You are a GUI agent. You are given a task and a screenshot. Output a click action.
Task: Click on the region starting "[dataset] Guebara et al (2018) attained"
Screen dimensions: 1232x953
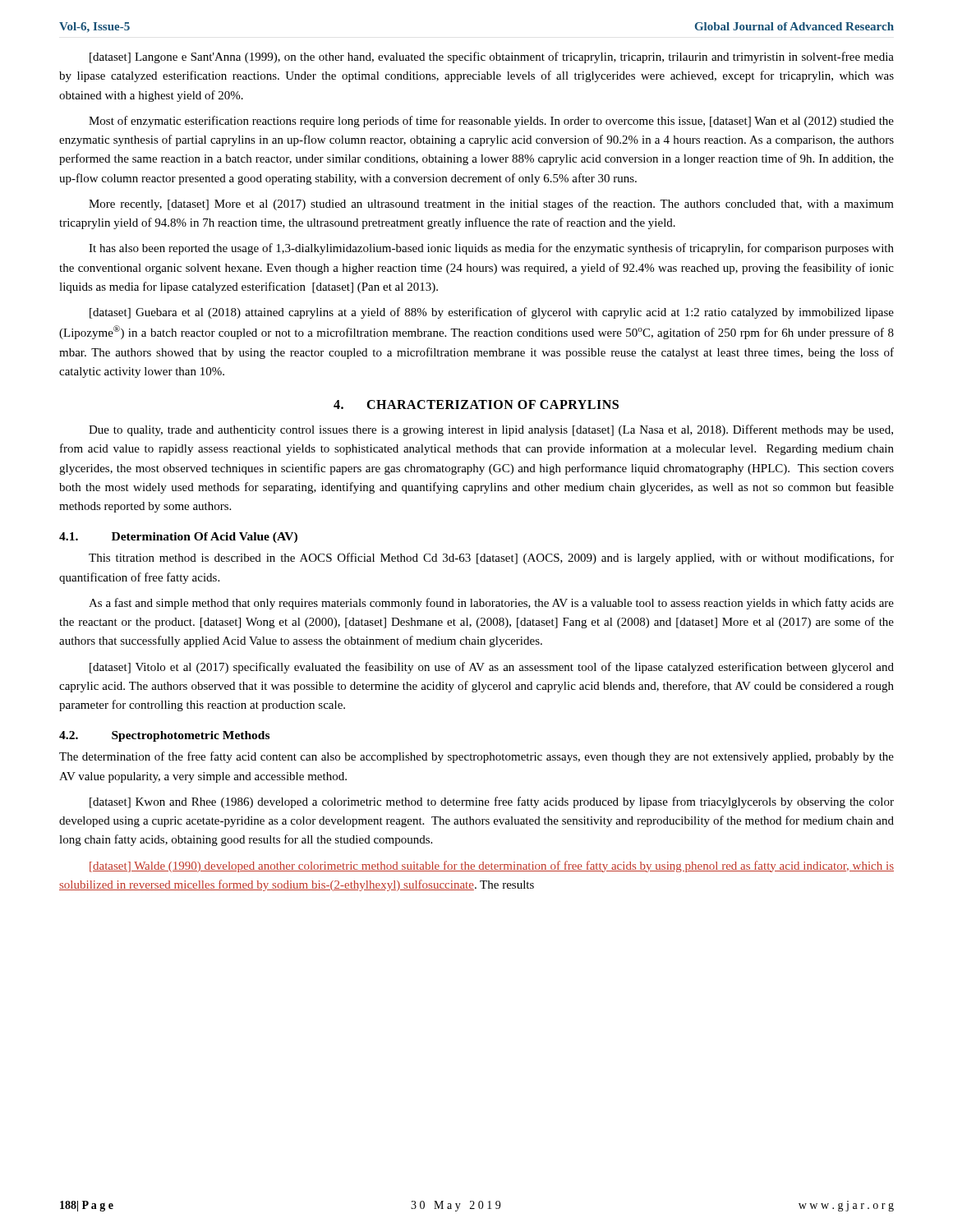[476, 342]
